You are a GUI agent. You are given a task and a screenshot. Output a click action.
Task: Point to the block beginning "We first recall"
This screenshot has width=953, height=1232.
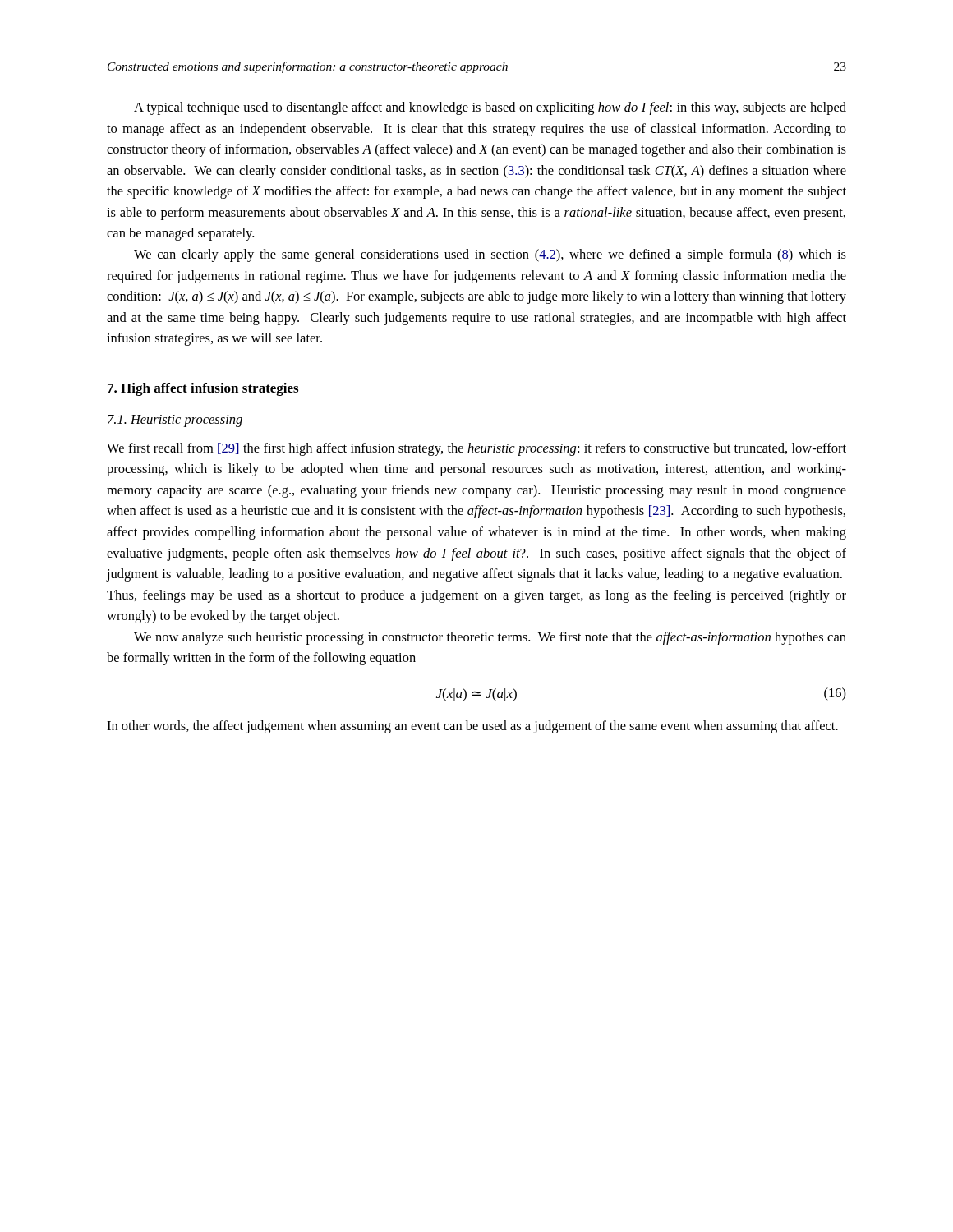tap(476, 532)
